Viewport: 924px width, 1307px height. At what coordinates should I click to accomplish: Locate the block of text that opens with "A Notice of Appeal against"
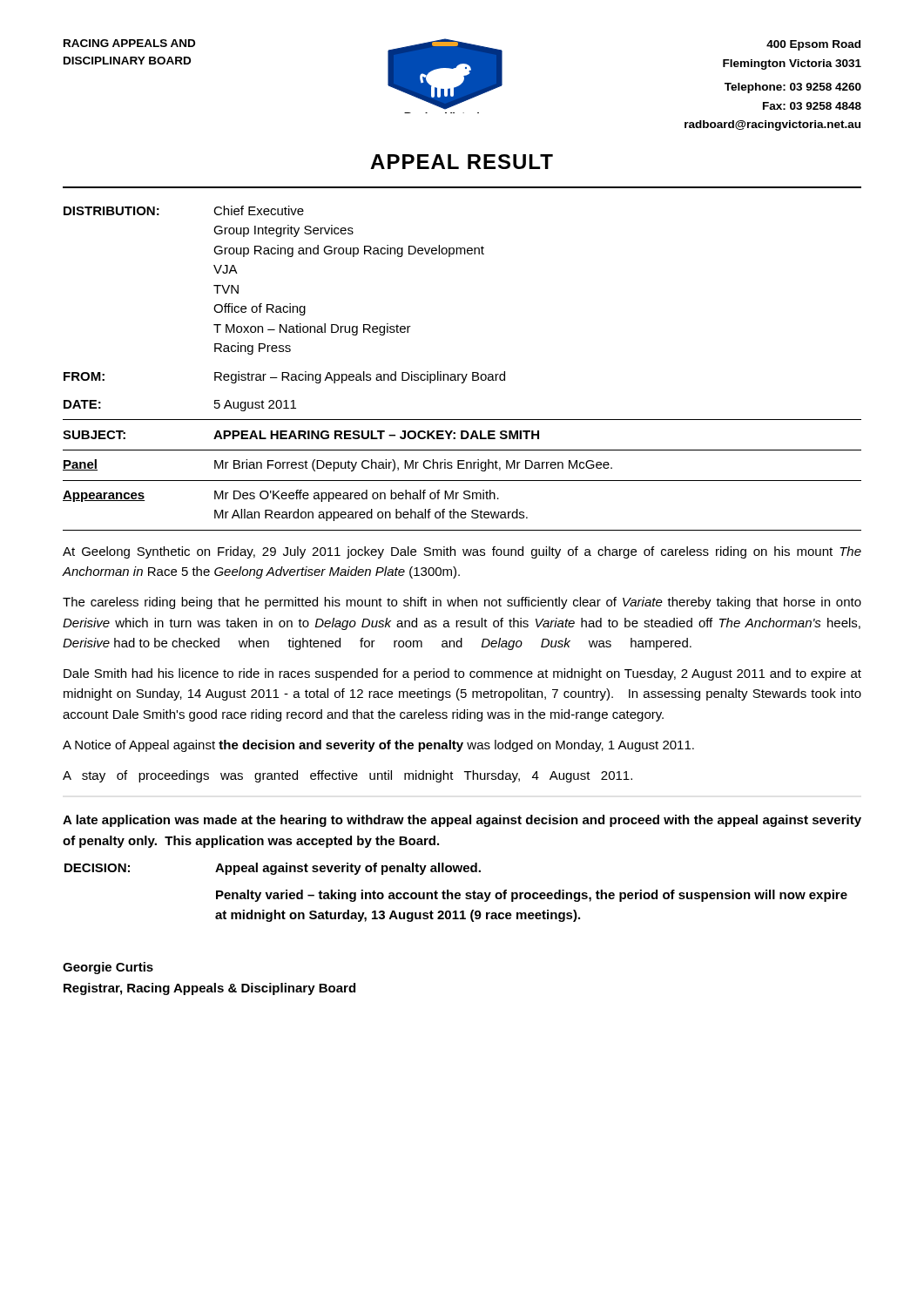point(379,745)
